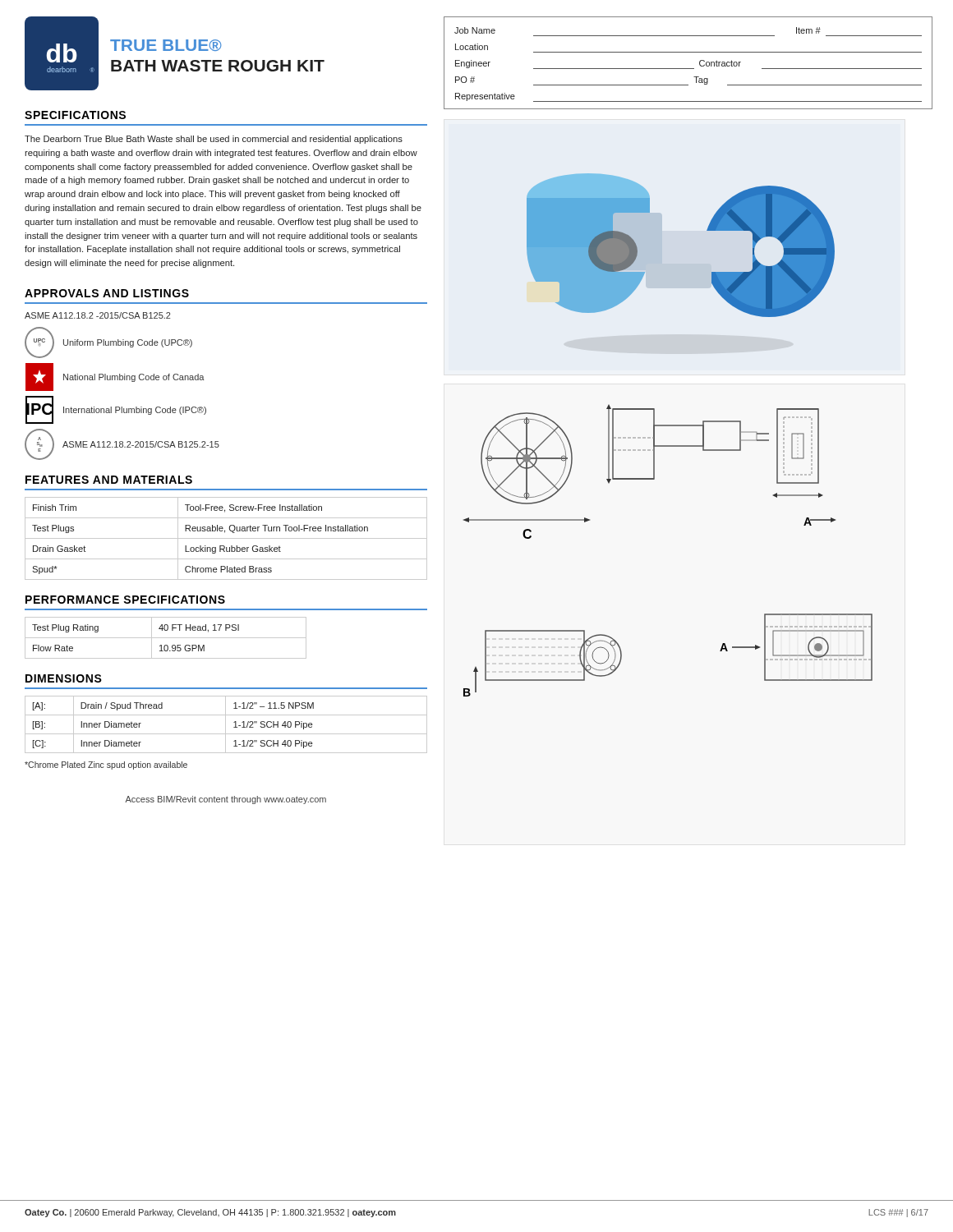Locate the block starting "FEATURES AND MATERIALS"
The width and height of the screenshot is (953, 1232).
click(x=109, y=480)
